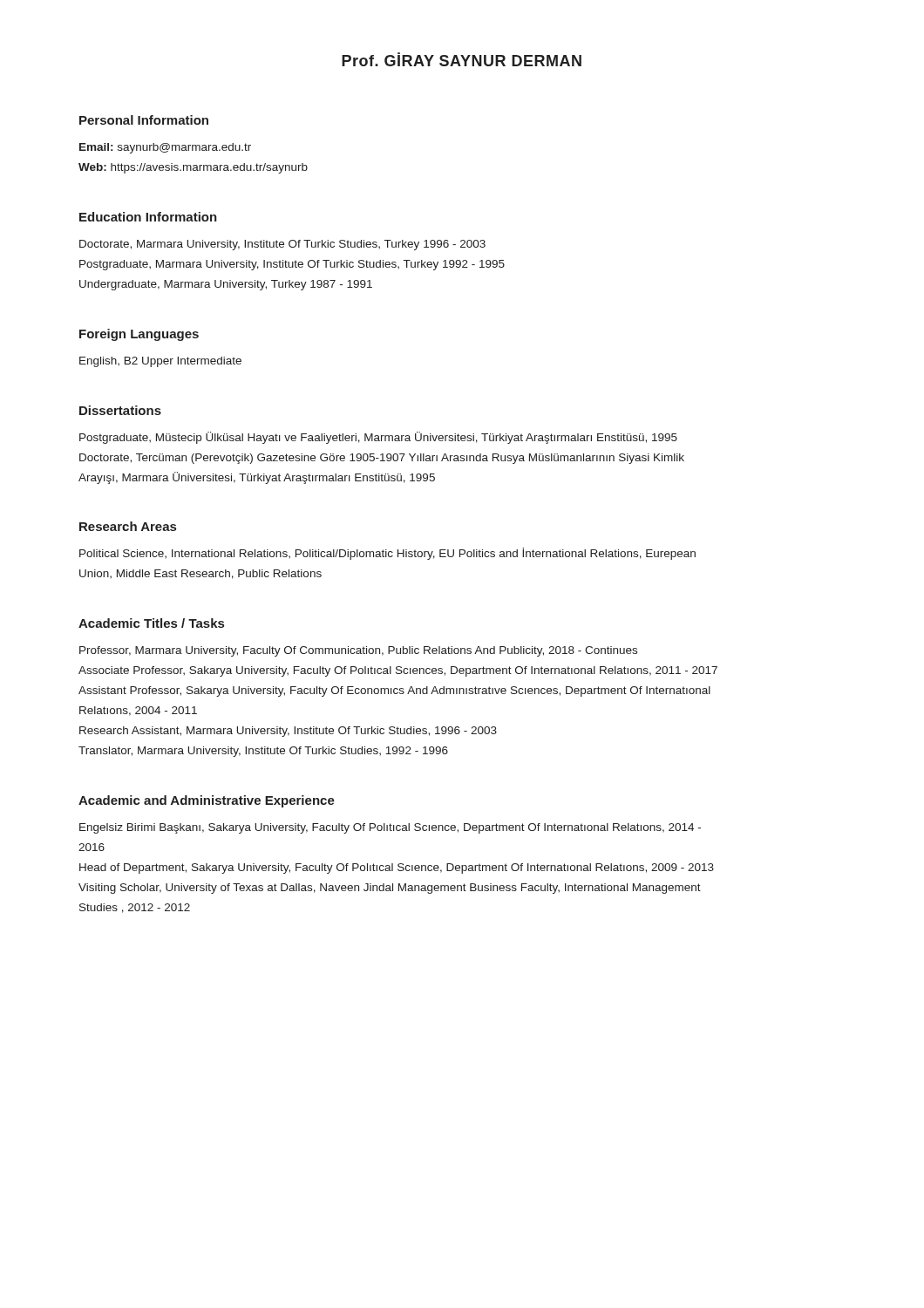
Task: Navigate to the text block starting "Professor, Marmara University, Faculty Of Communication, Public"
Action: (x=398, y=700)
